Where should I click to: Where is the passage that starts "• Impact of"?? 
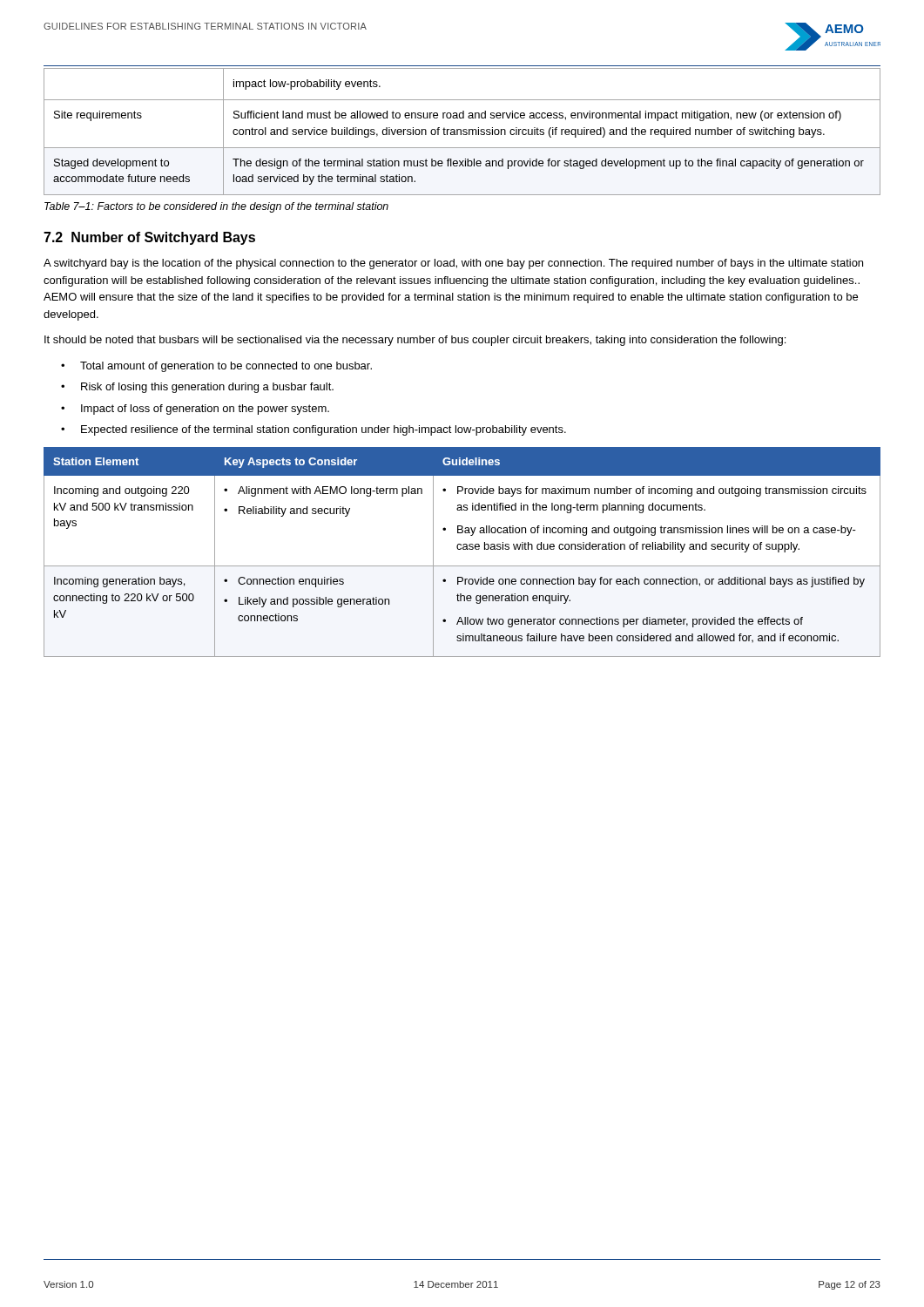click(x=195, y=410)
